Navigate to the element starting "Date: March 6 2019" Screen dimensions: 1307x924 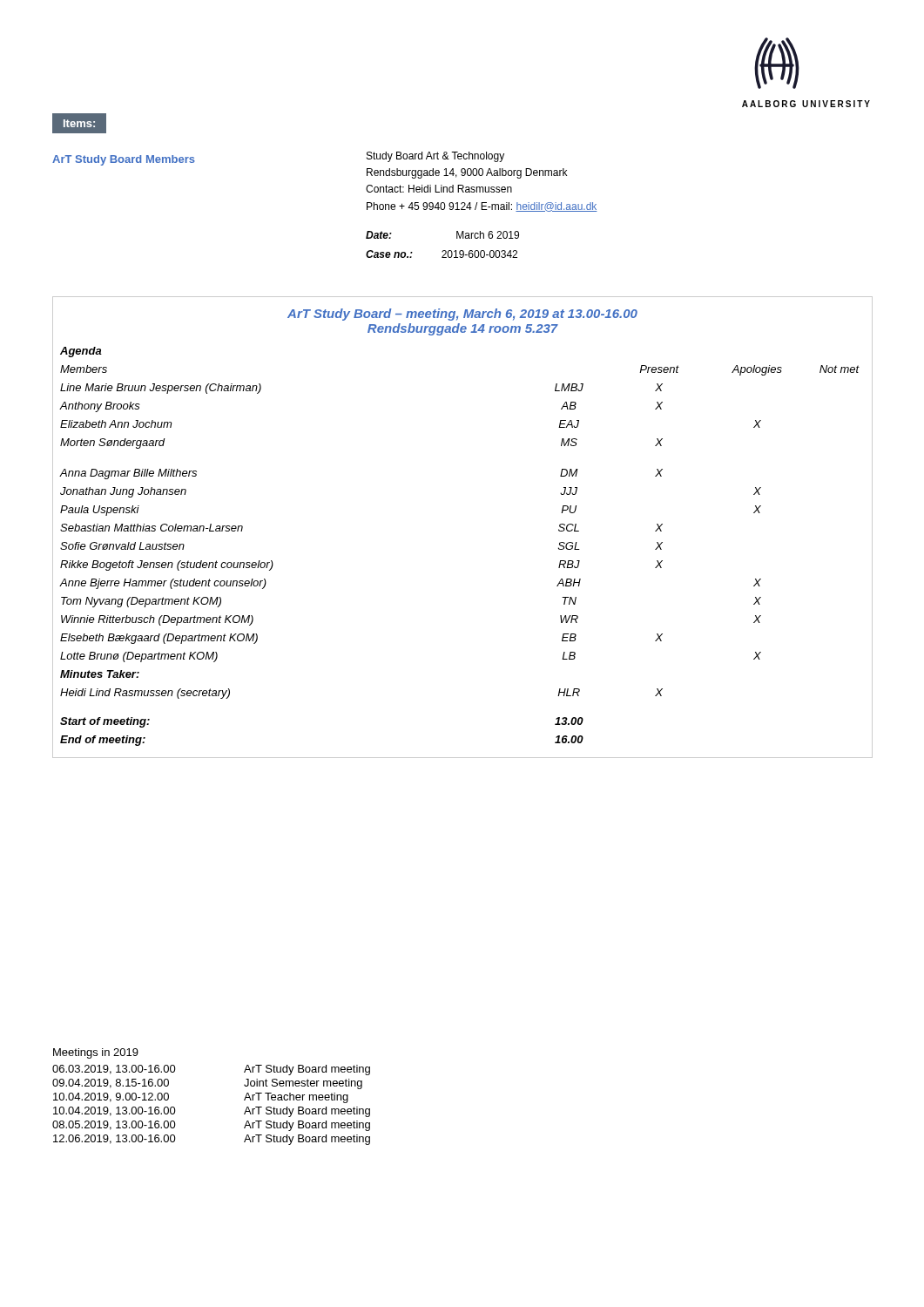(443, 245)
